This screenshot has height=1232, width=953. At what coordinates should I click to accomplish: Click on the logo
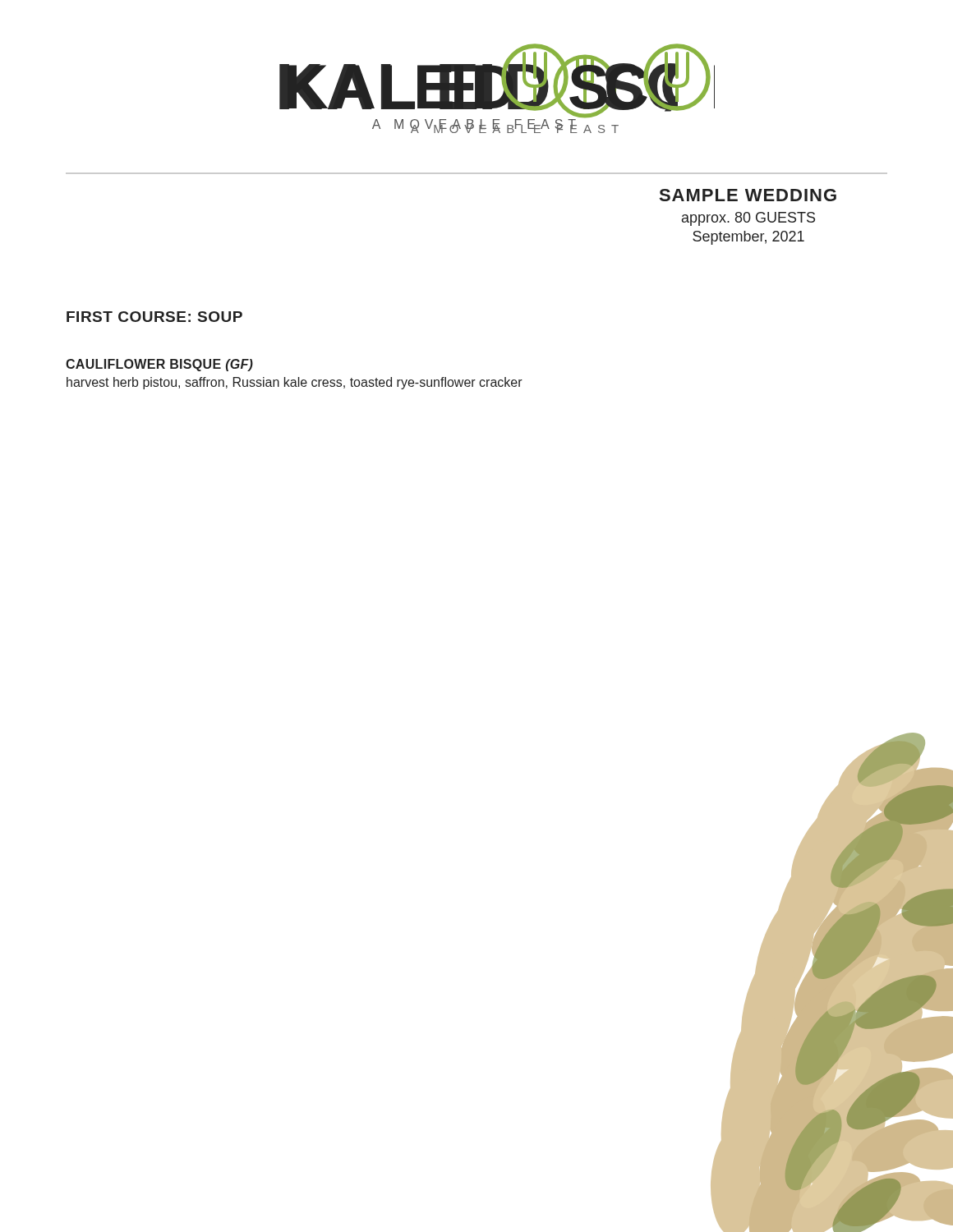click(x=476, y=92)
